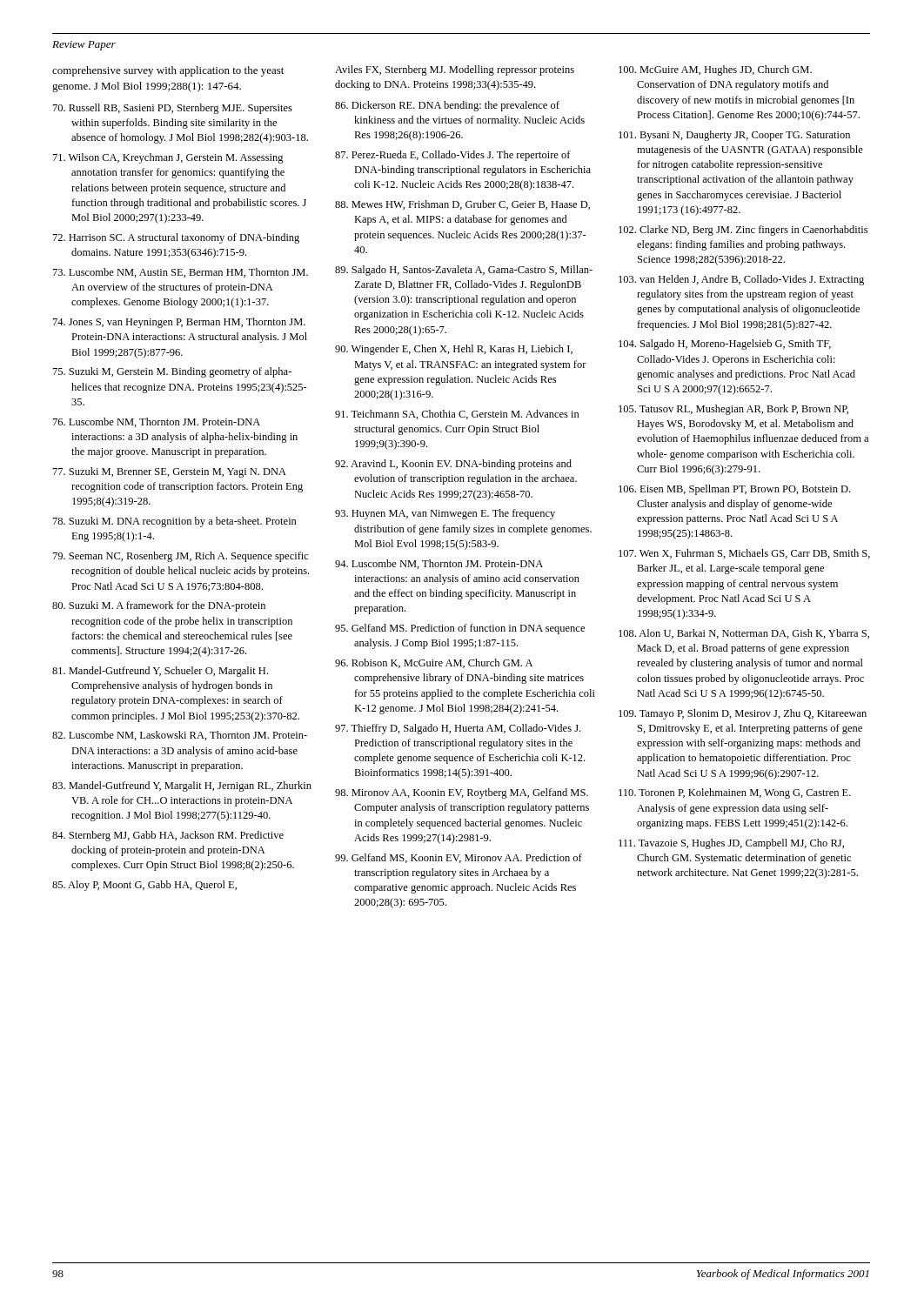
Task: Click on the text block starting "95. Gelfand MS. Prediction of"
Action: tap(460, 636)
